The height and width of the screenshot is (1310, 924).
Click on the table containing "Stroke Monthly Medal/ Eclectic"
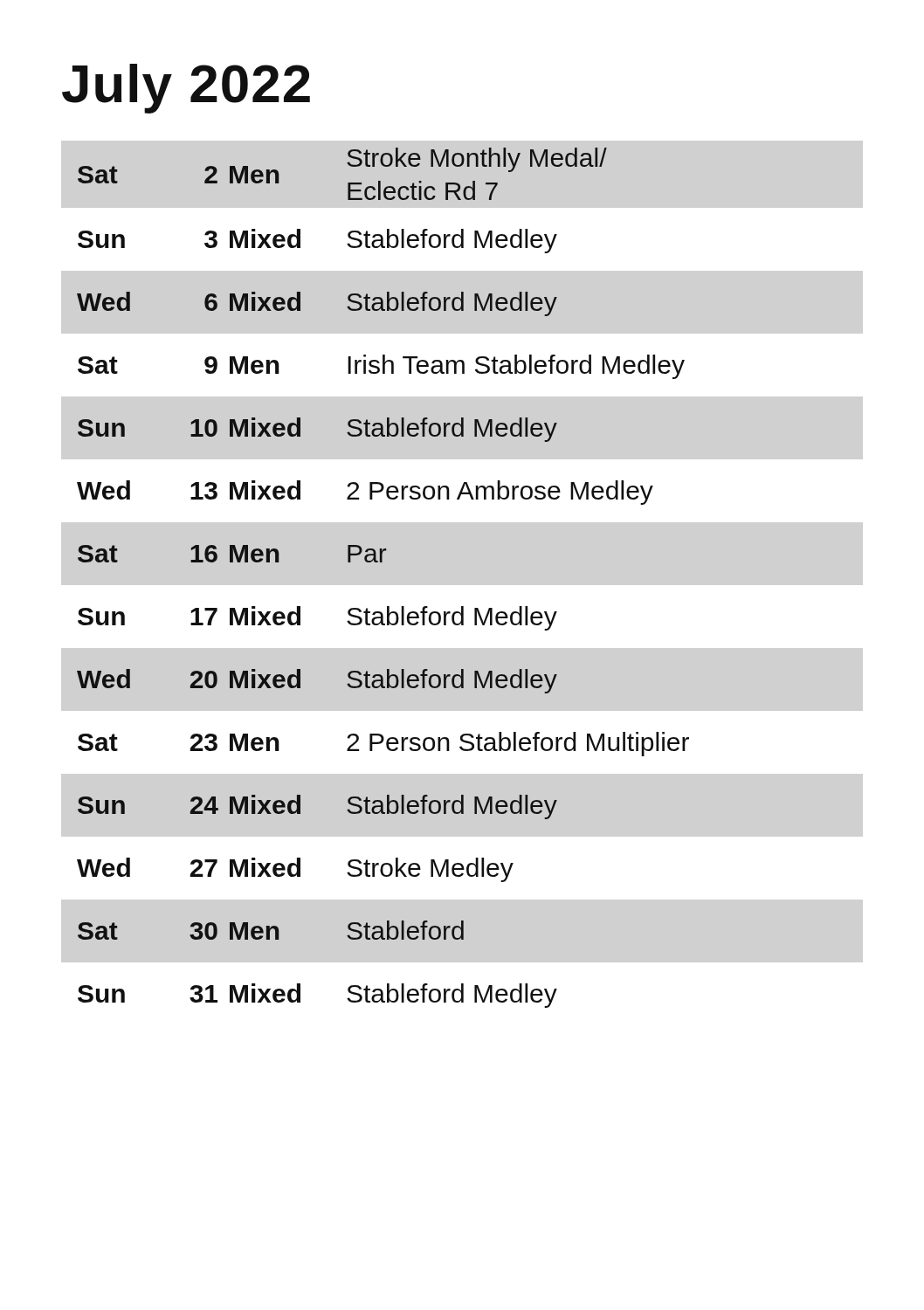pyautogui.click(x=462, y=583)
